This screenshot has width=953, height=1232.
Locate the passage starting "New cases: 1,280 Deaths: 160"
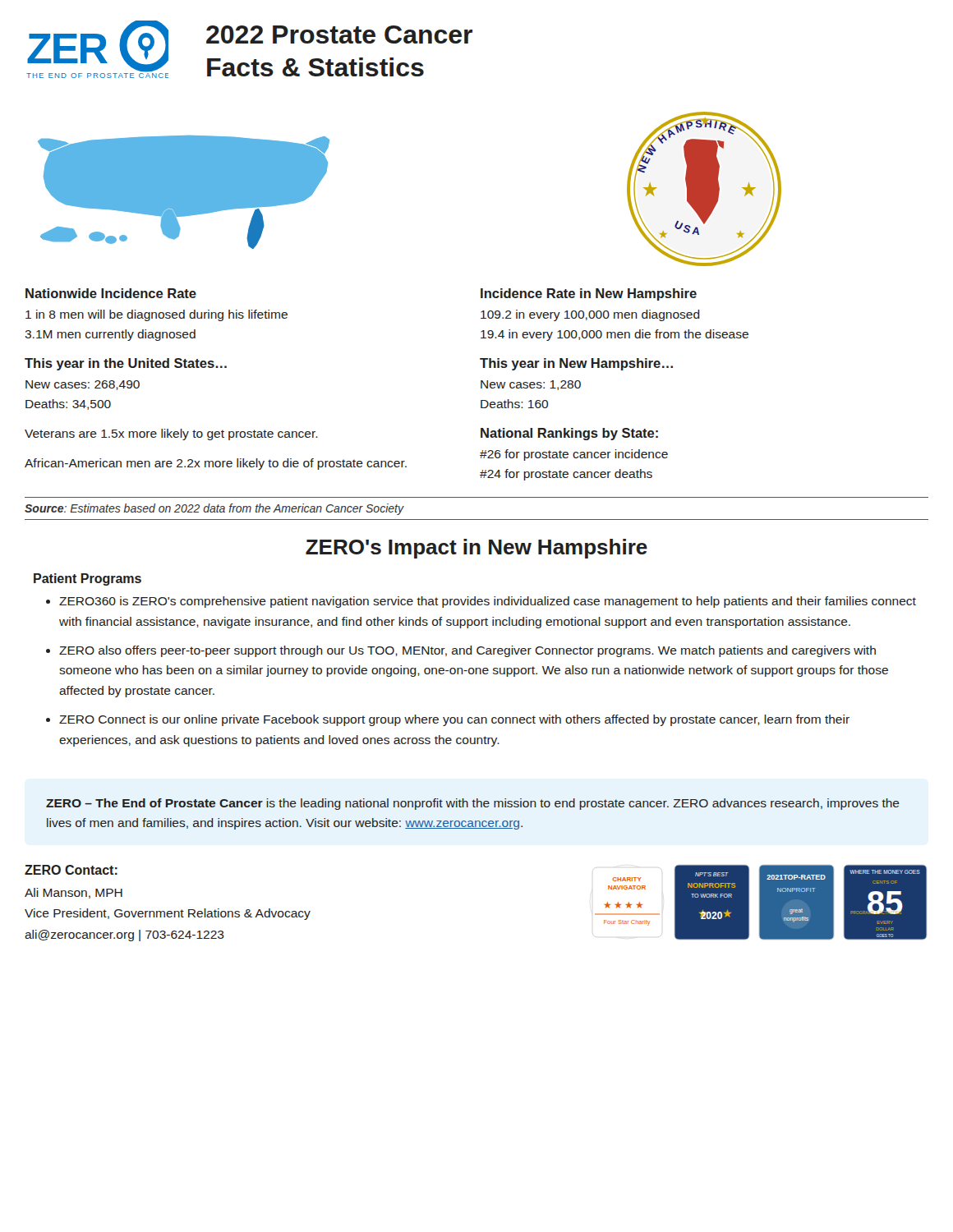pos(530,394)
